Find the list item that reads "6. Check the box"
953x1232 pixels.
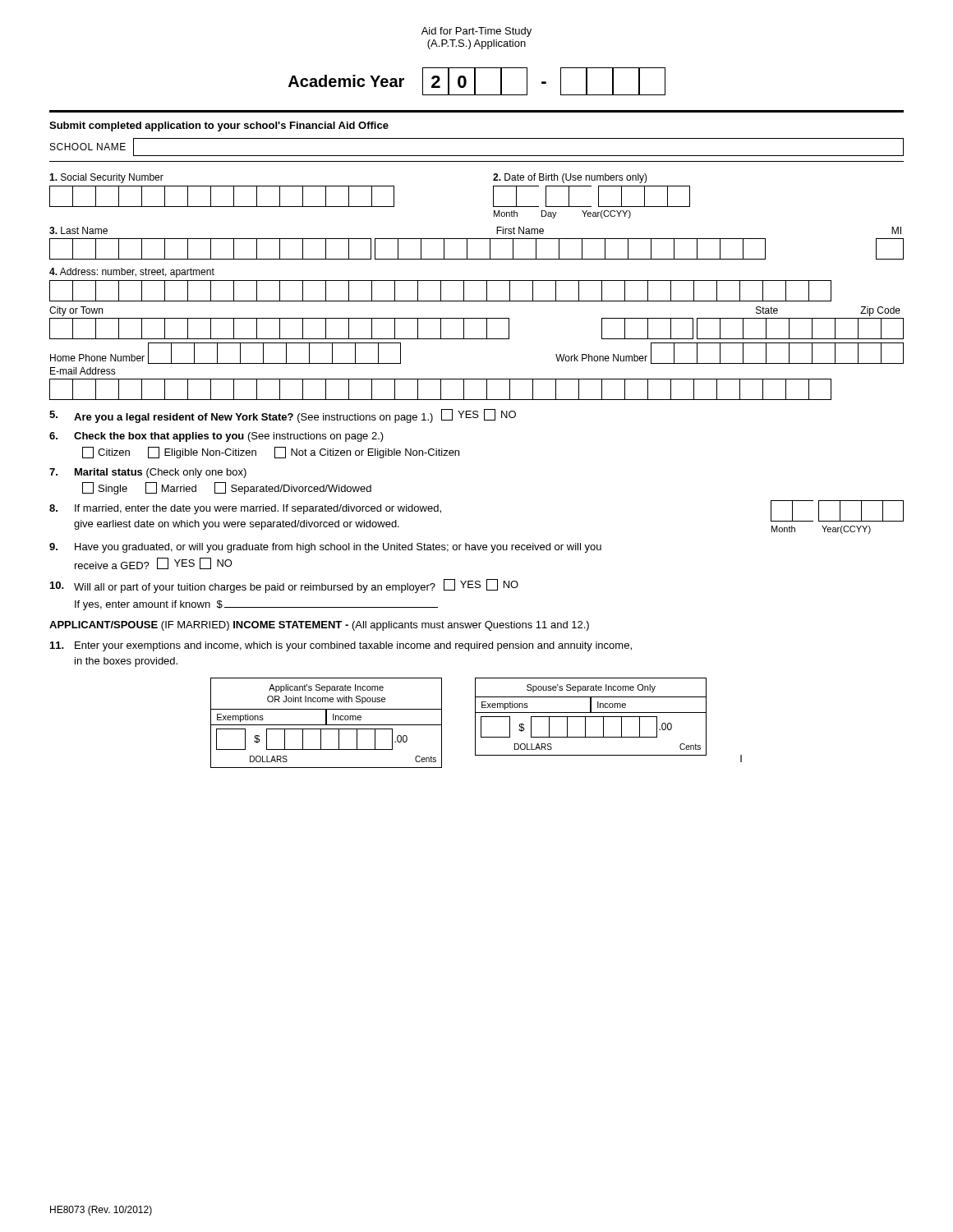click(x=216, y=437)
